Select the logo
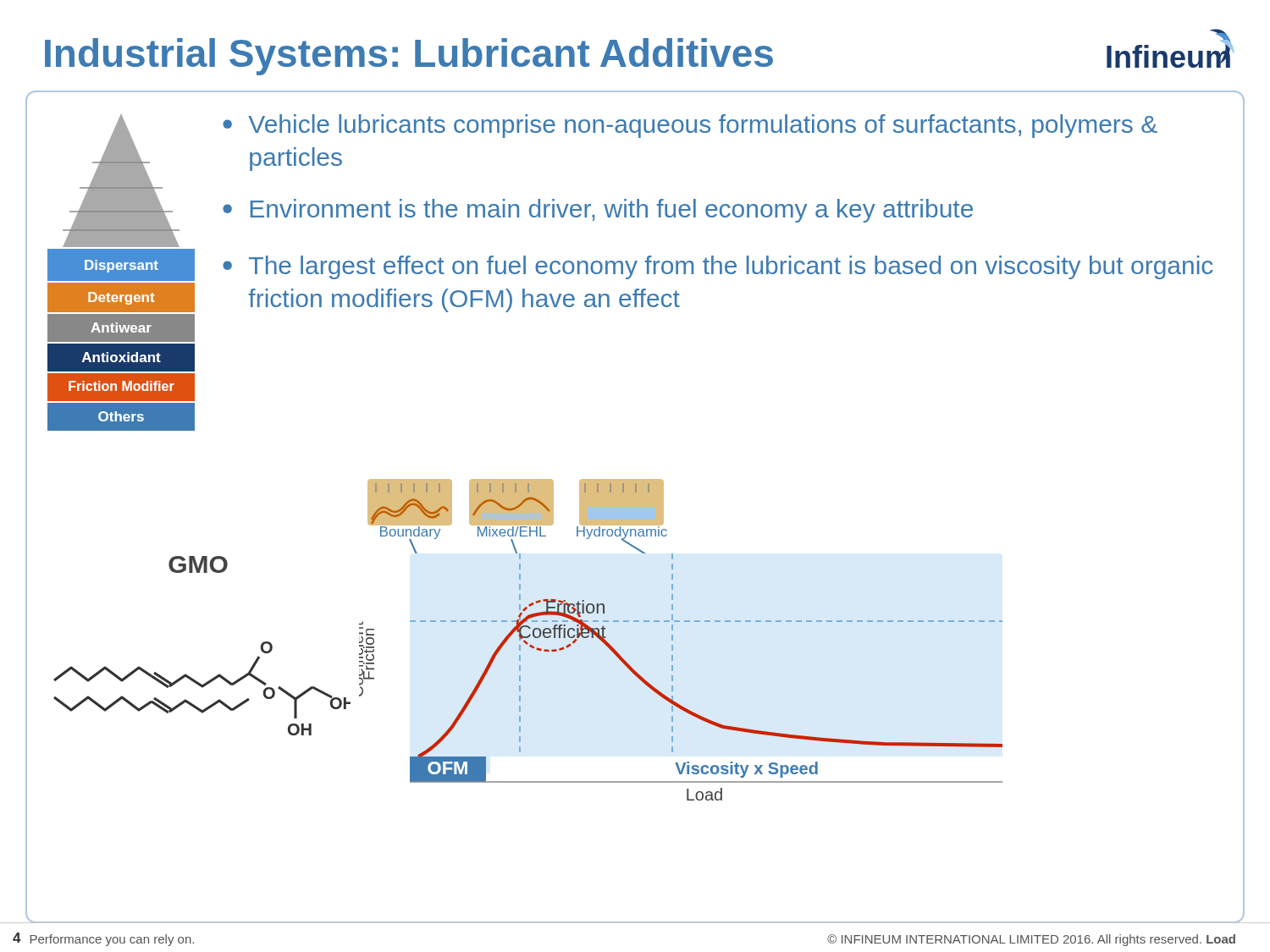 [1168, 53]
